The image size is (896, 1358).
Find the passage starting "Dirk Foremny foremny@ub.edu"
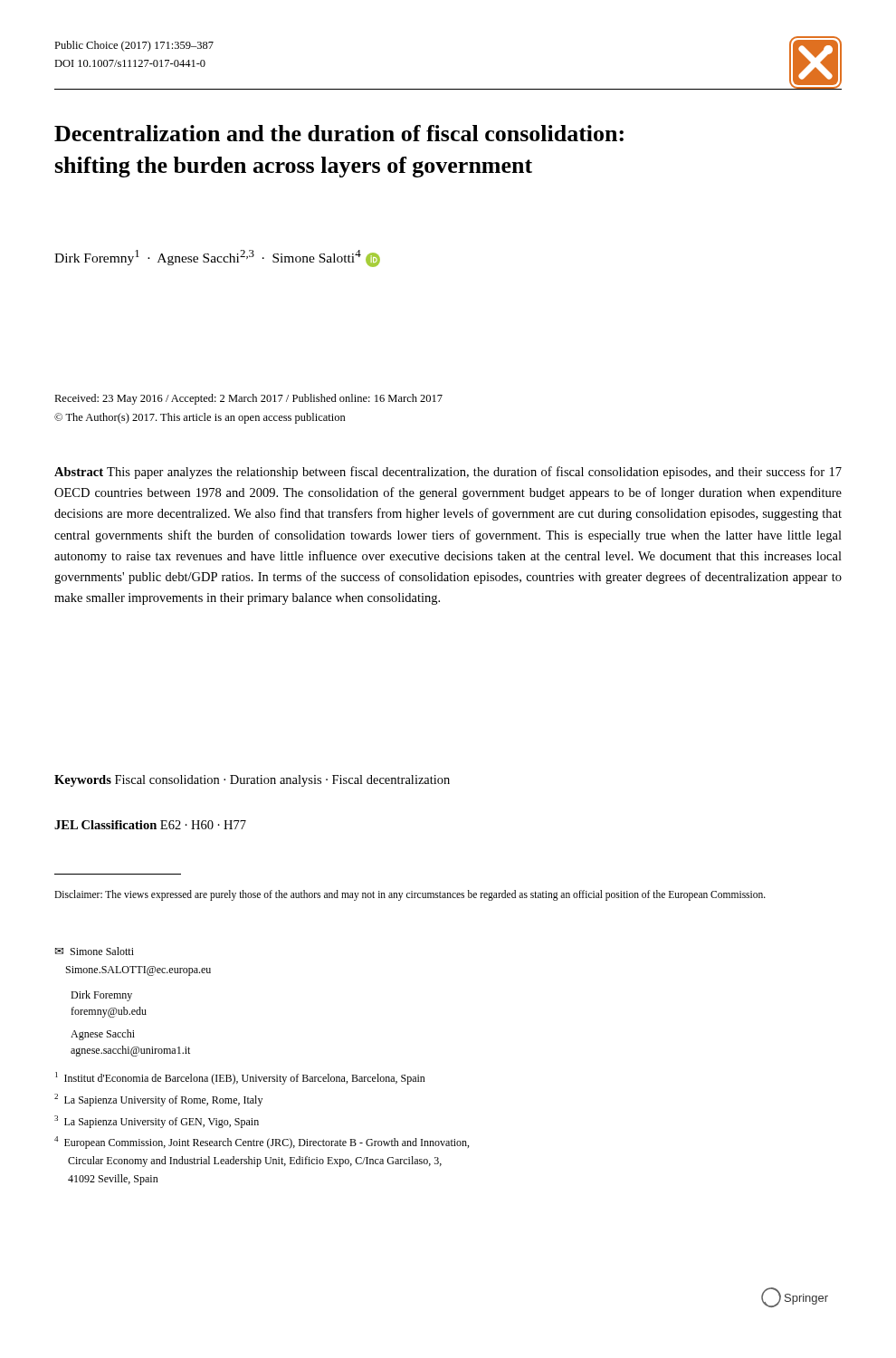point(109,1003)
